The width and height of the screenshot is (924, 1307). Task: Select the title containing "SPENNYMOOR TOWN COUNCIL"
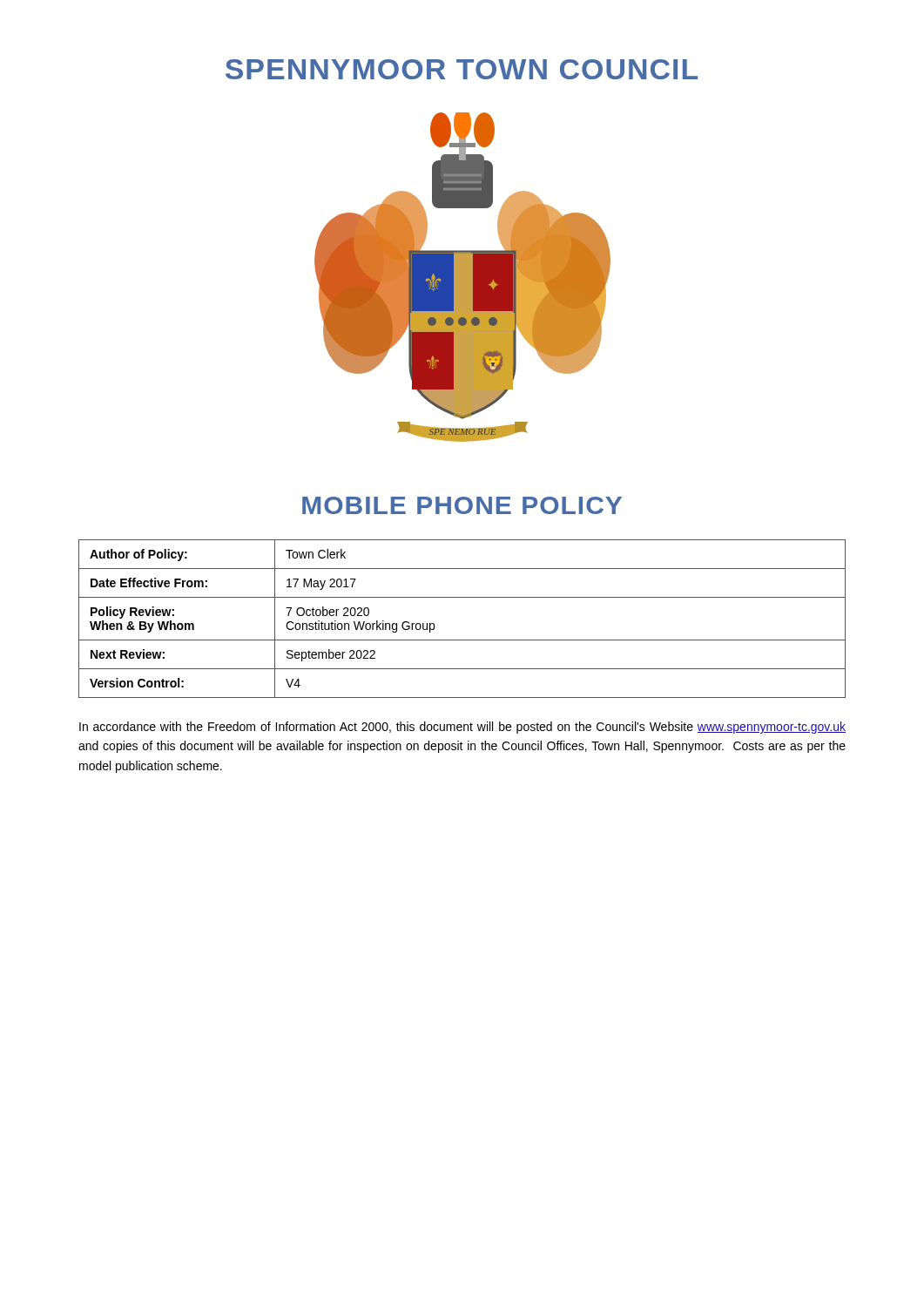(x=462, y=69)
